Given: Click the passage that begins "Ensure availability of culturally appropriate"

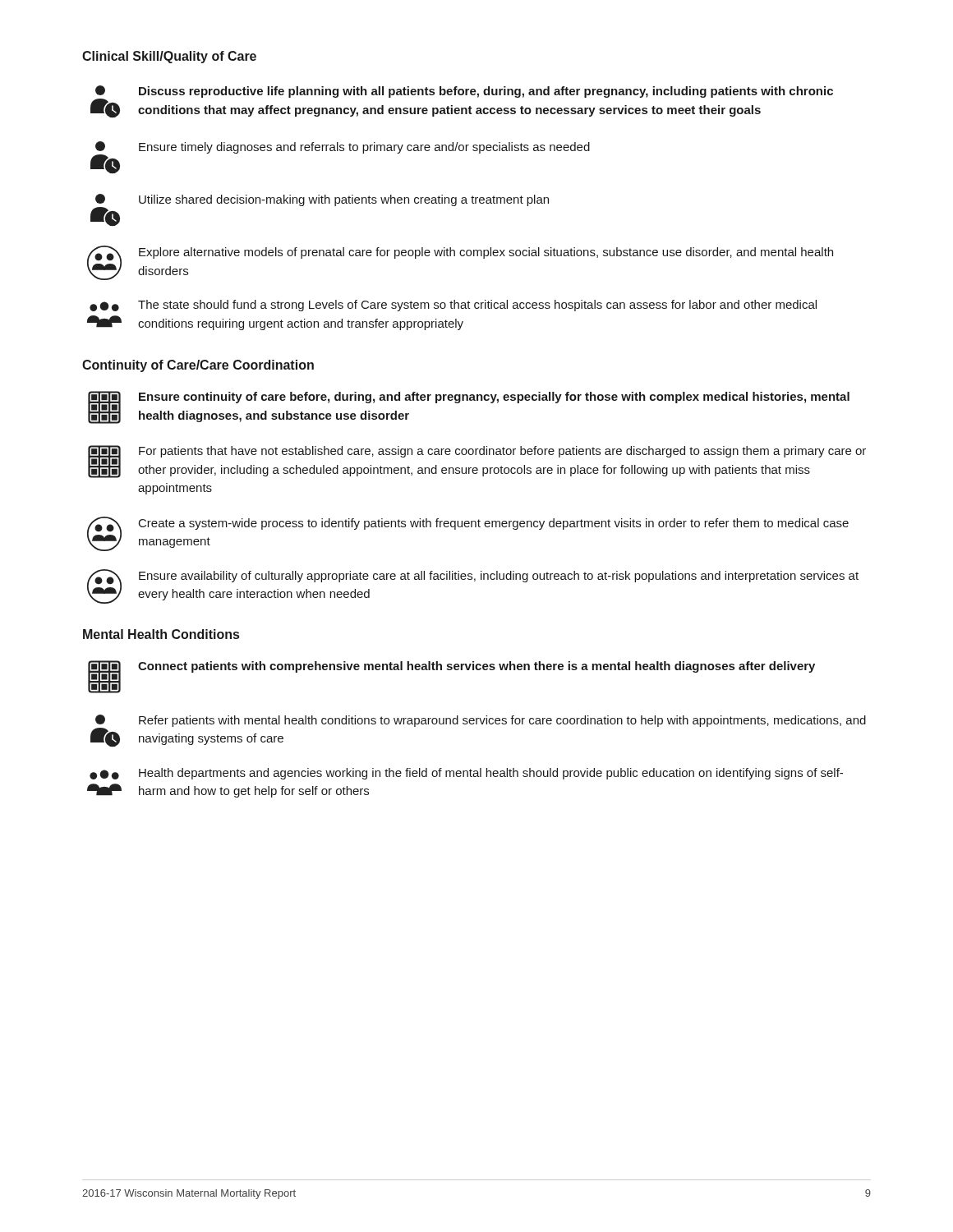Looking at the screenshot, I should (476, 585).
